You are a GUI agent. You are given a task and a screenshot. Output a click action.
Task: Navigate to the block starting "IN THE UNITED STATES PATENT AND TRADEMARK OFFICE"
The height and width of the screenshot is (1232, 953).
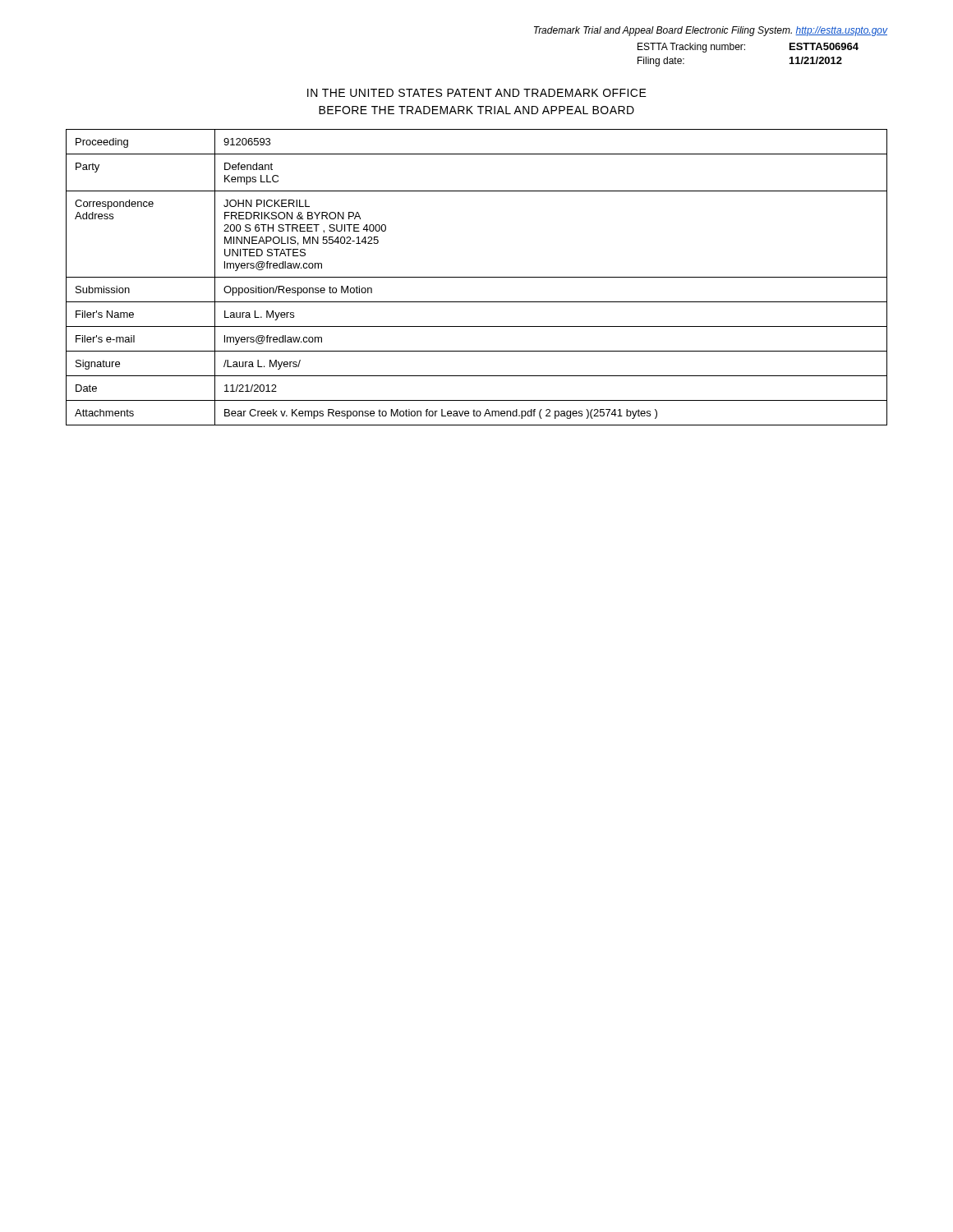(476, 101)
